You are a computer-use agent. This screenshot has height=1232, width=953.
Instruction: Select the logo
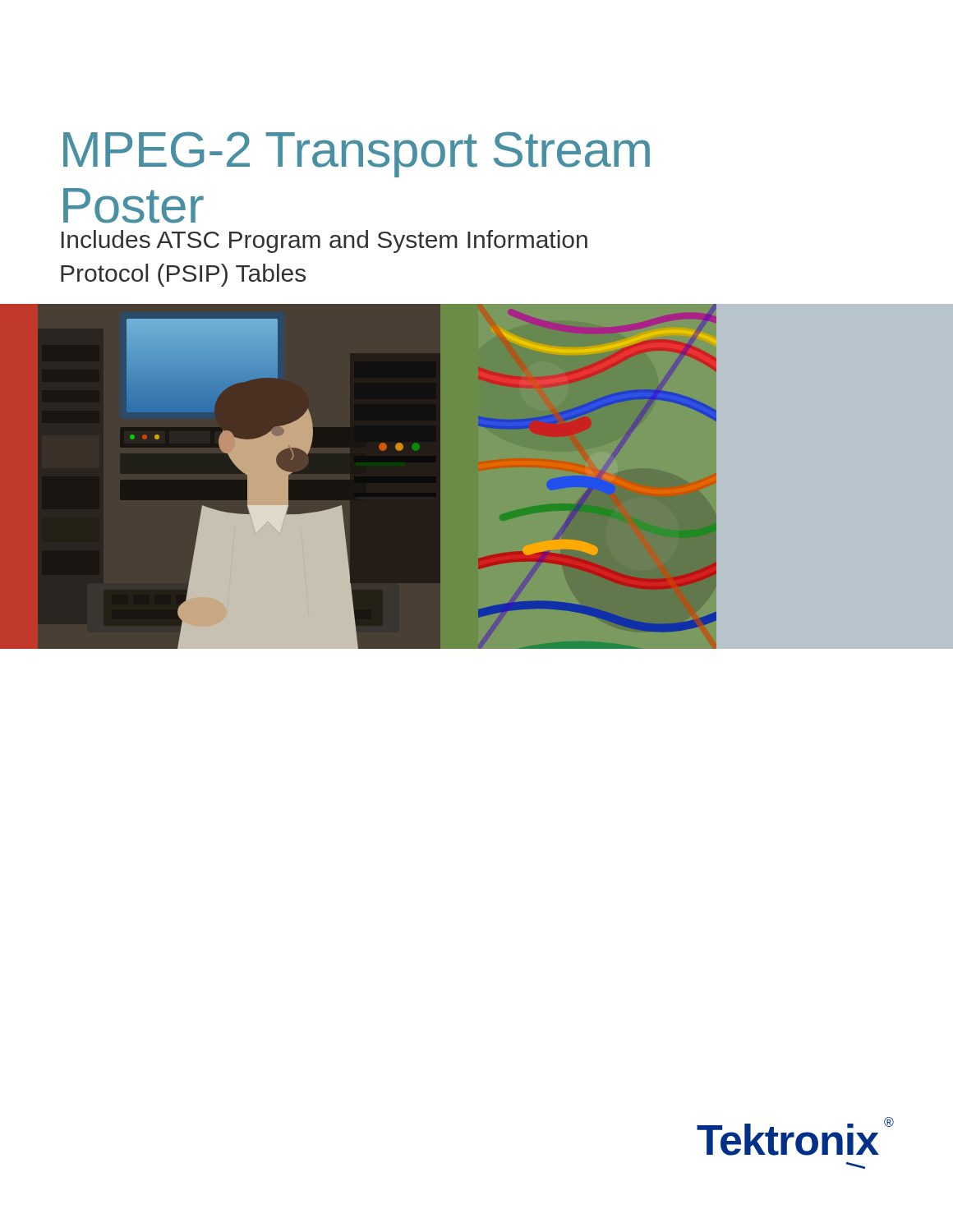pos(795,1142)
